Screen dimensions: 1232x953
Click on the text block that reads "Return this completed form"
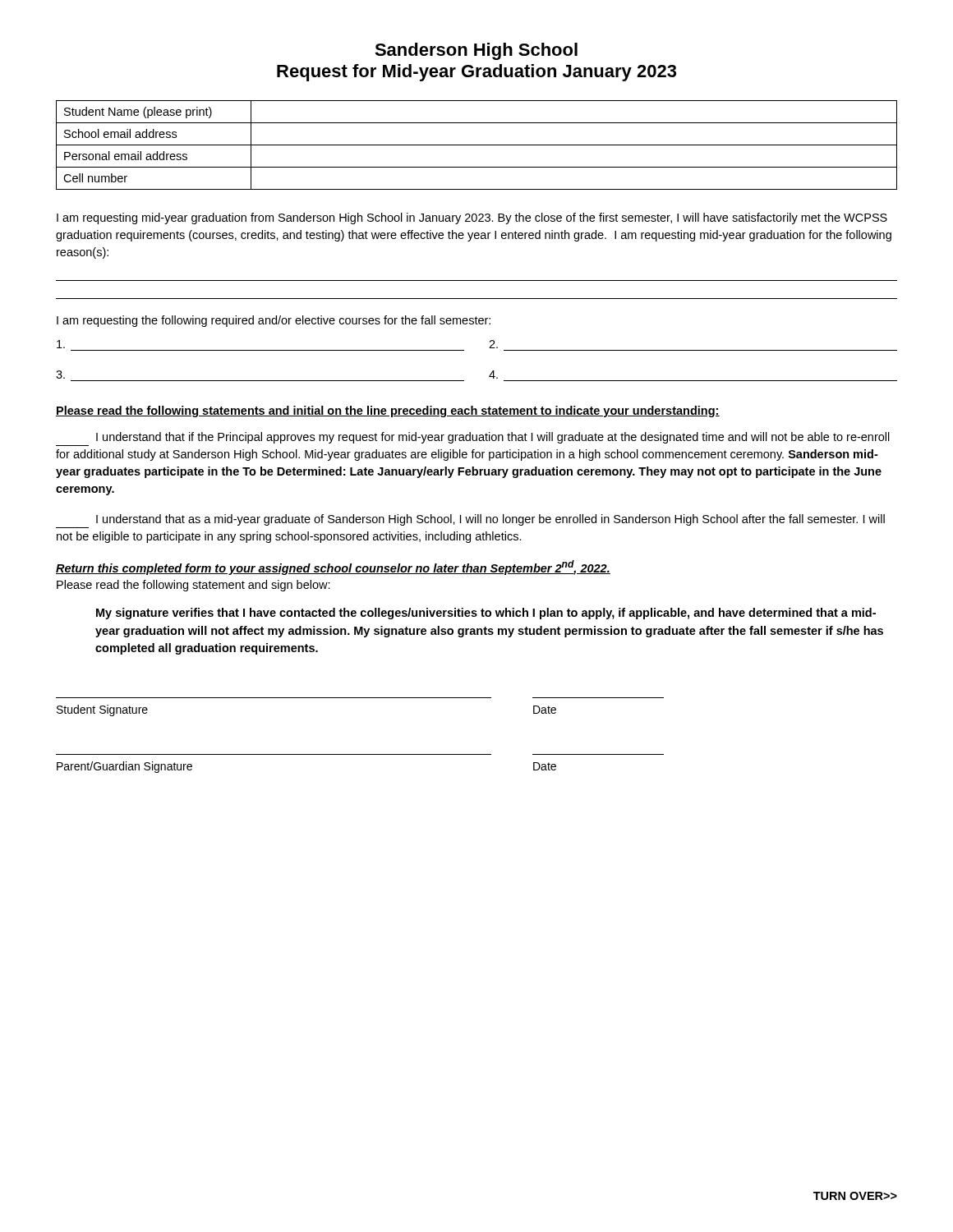[x=476, y=575]
